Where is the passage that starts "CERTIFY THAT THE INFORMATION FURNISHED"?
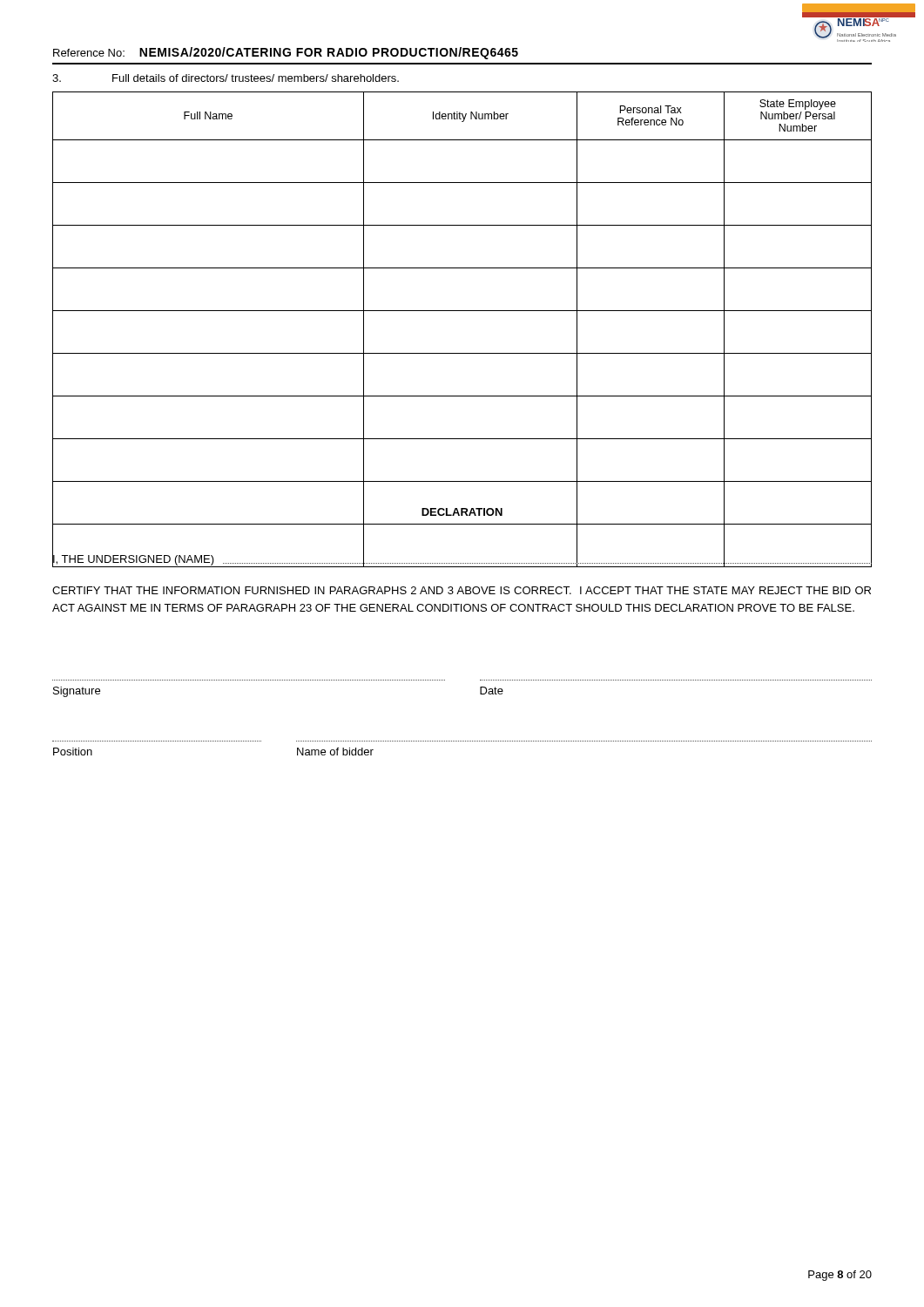This screenshot has height=1307, width=924. point(462,600)
